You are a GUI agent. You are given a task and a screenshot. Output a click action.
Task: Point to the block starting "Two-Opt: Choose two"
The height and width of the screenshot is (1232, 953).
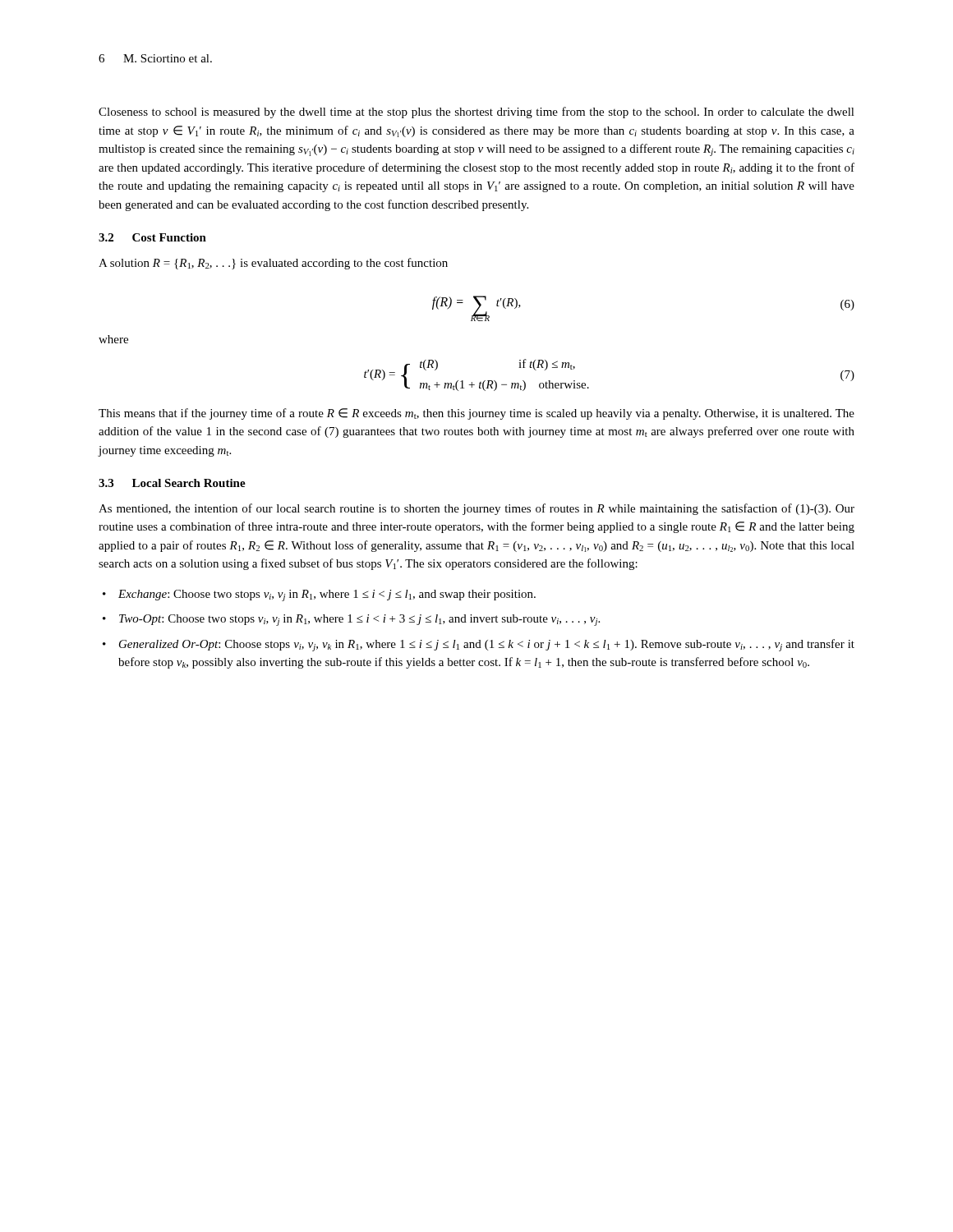point(359,619)
